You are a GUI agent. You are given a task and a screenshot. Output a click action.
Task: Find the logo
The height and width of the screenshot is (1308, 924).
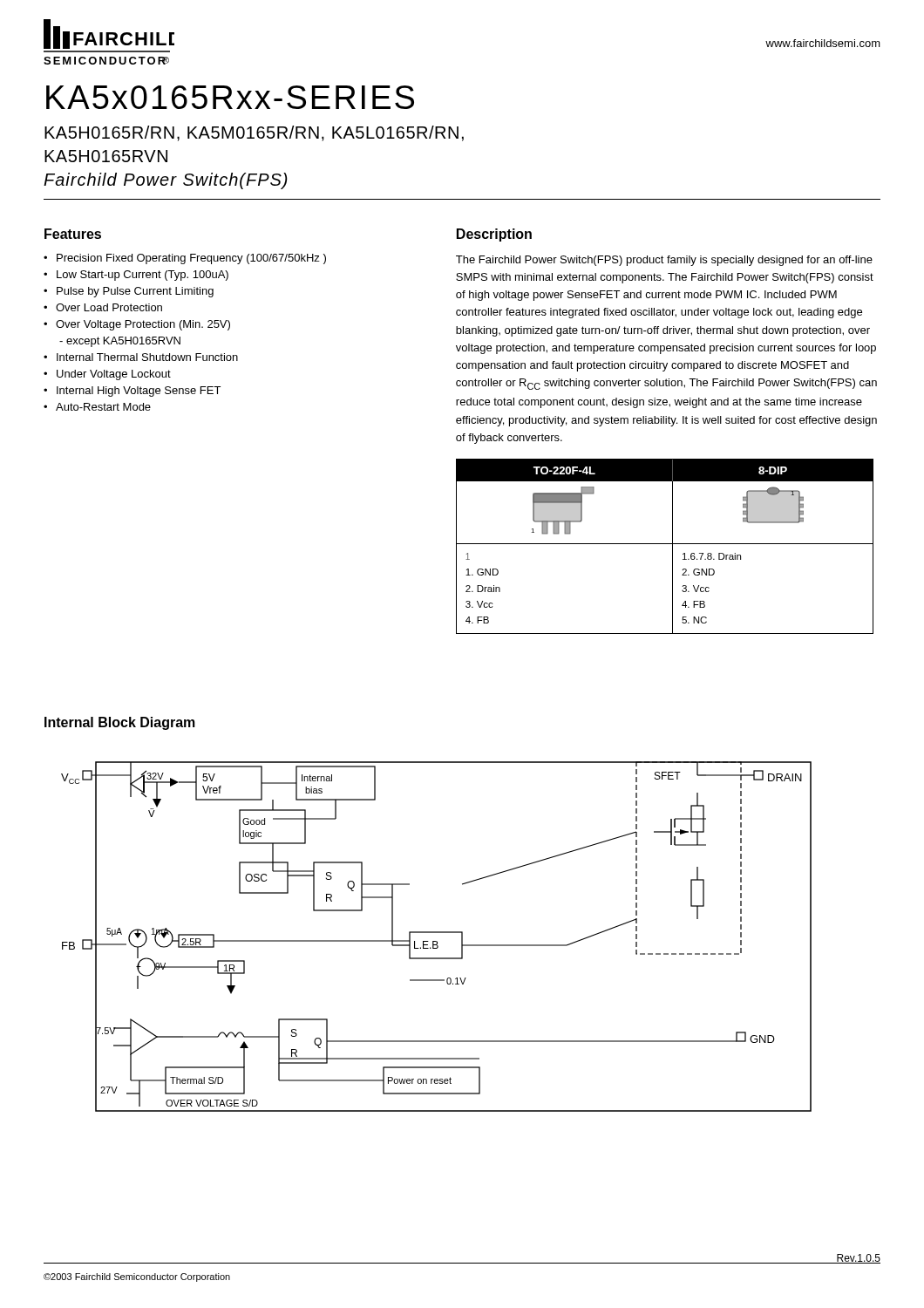coord(109,45)
